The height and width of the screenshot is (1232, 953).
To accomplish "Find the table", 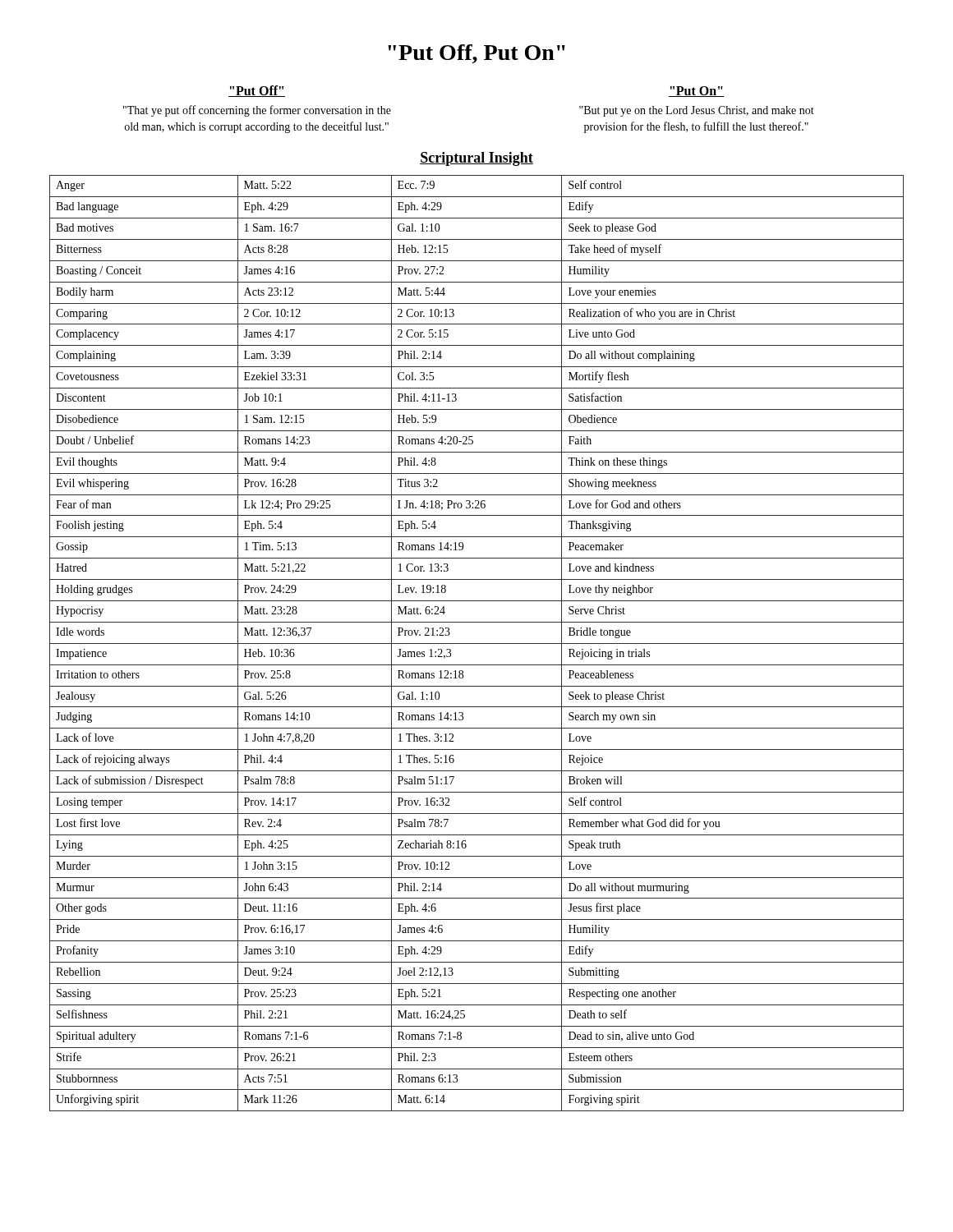I will (476, 643).
